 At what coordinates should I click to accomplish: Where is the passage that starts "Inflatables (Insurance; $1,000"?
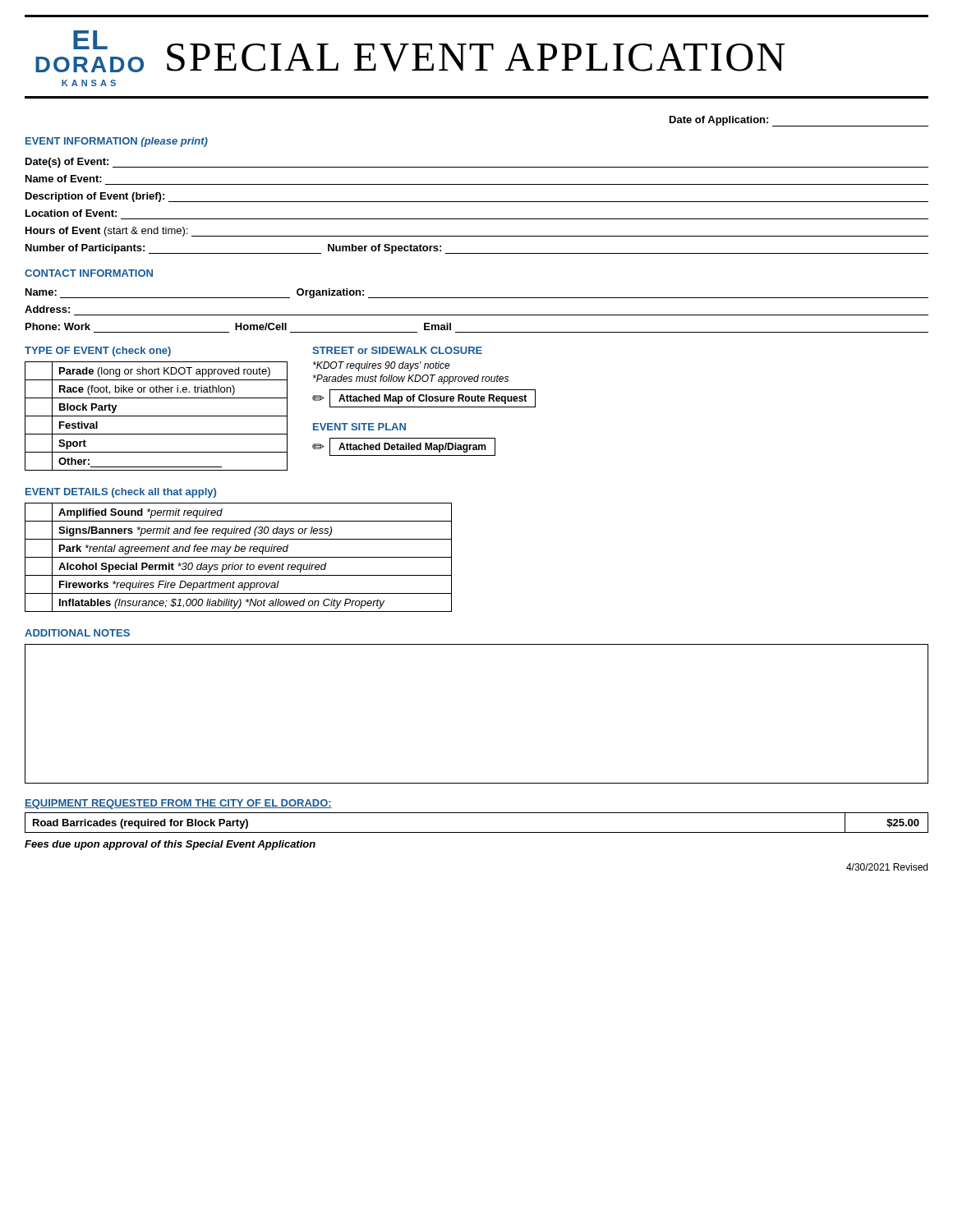[x=238, y=602]
